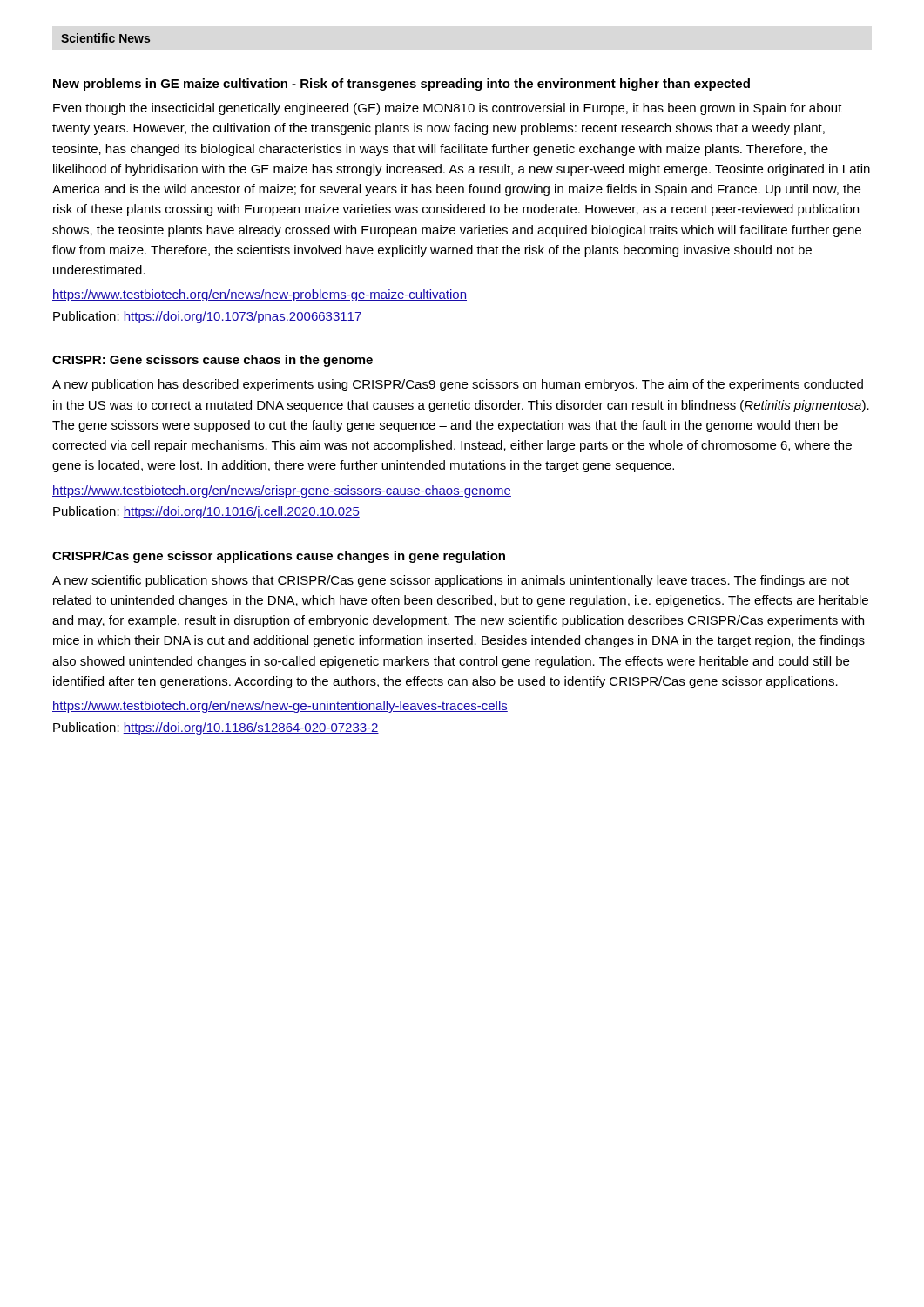
Task: Find "Publication: https://doi.org/10.1016/j.cell.2020.10.025" on this page
Action: (206, 511)
